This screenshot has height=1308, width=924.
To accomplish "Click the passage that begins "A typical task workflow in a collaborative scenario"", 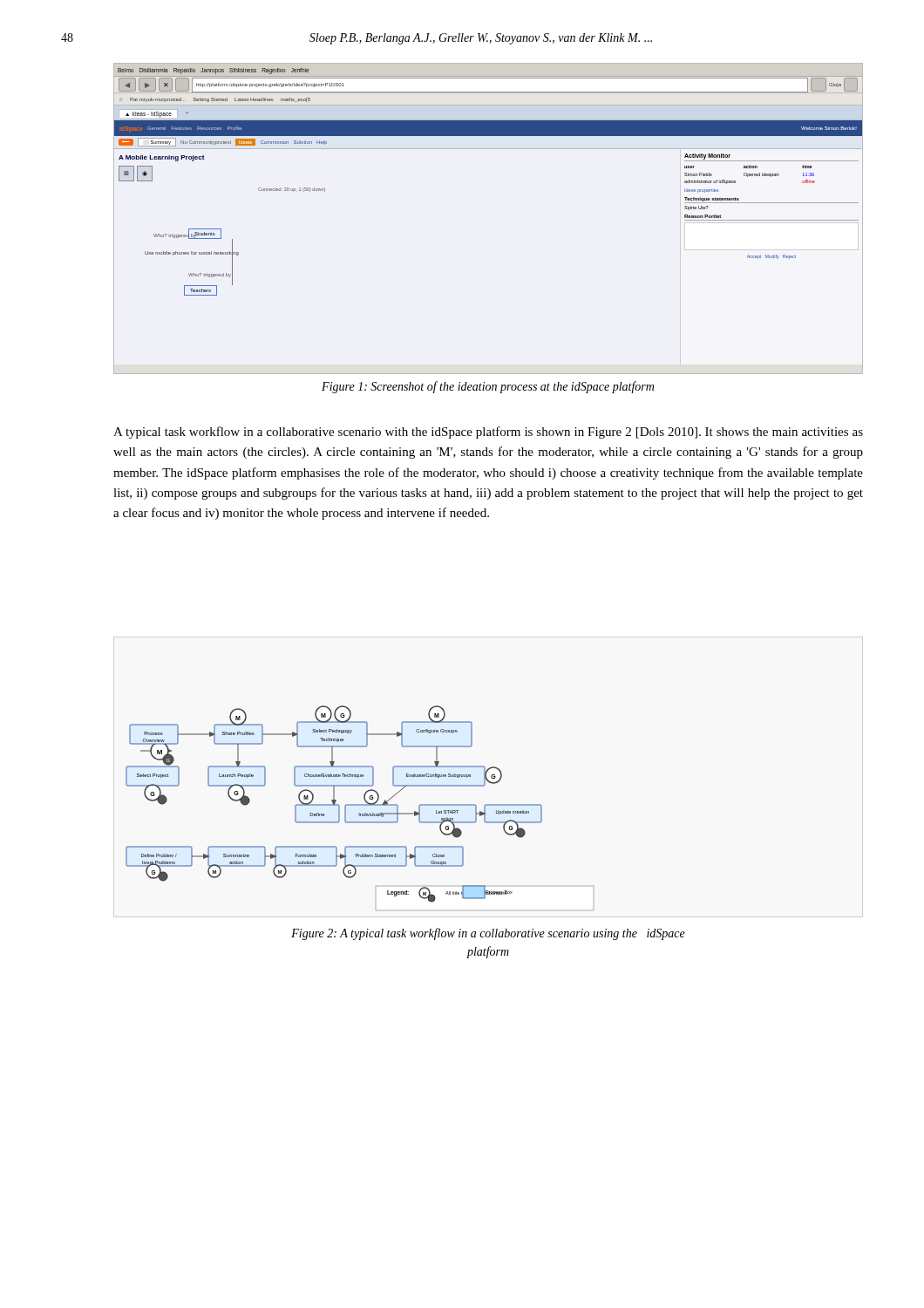I will pos(488,472).
